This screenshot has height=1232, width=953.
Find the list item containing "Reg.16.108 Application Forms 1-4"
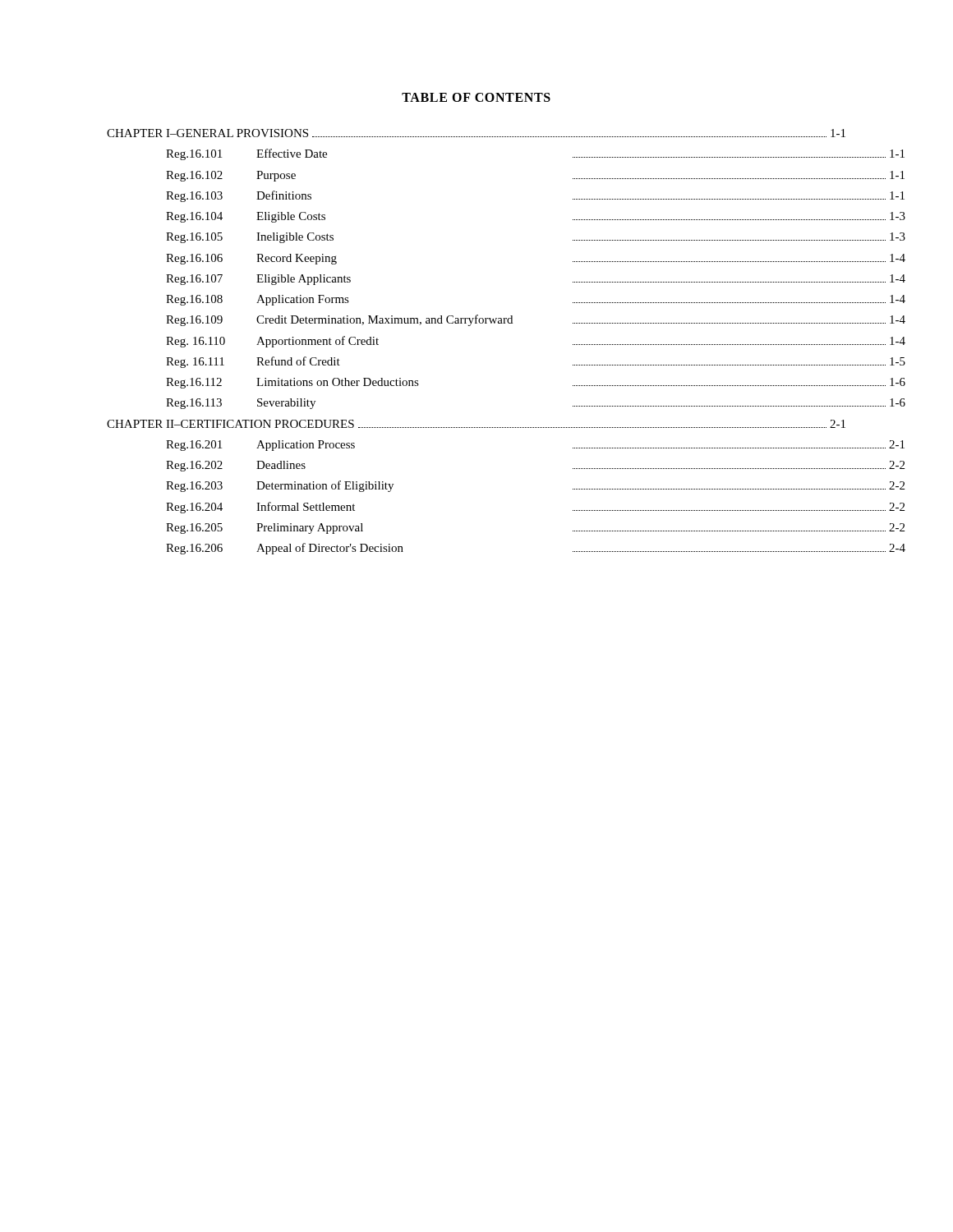coord(192,300)
